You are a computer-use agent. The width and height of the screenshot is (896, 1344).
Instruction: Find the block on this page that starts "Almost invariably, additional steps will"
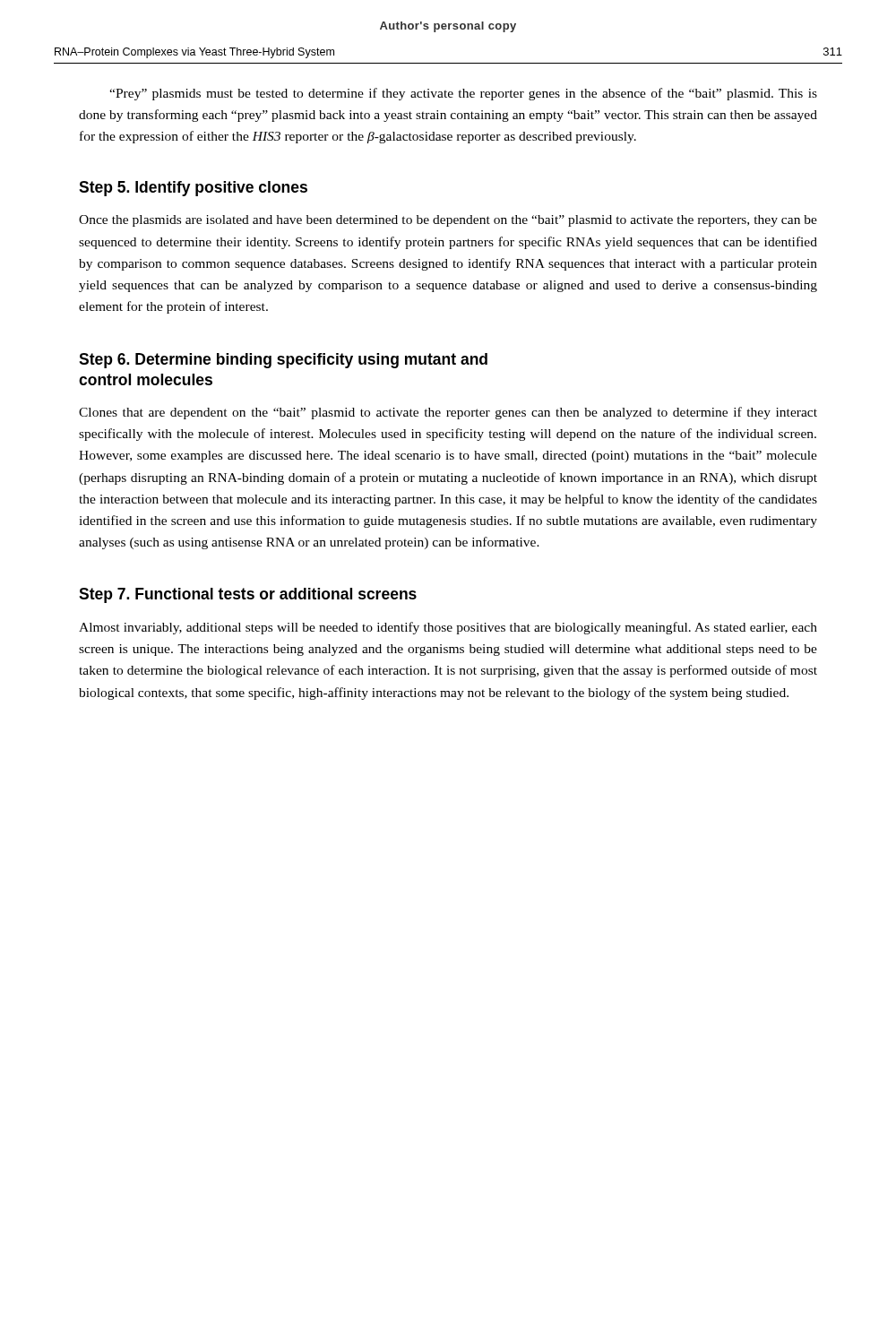(x=448, y=659)
